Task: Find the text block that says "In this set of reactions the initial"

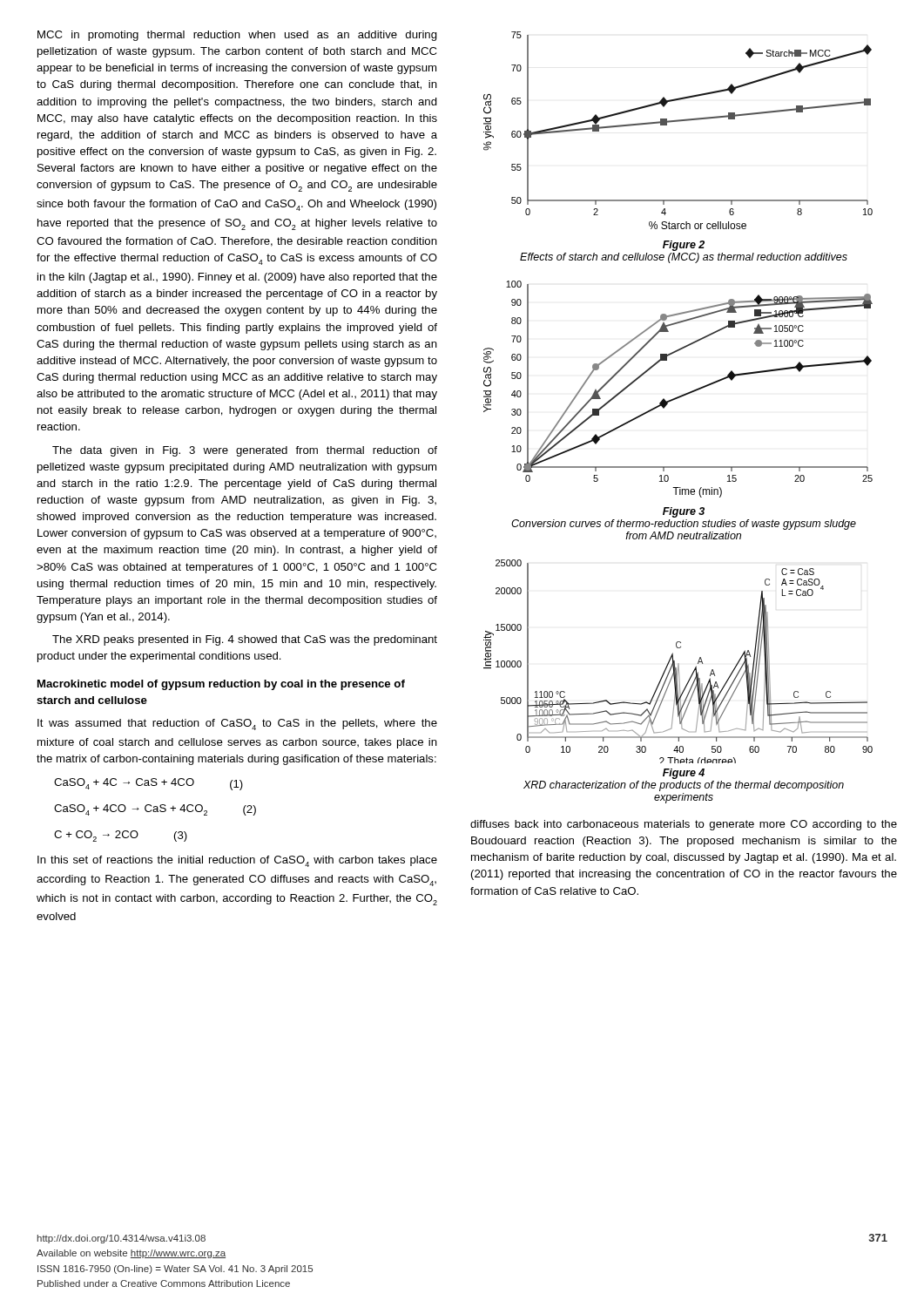Action: click(x=237, y=888)
